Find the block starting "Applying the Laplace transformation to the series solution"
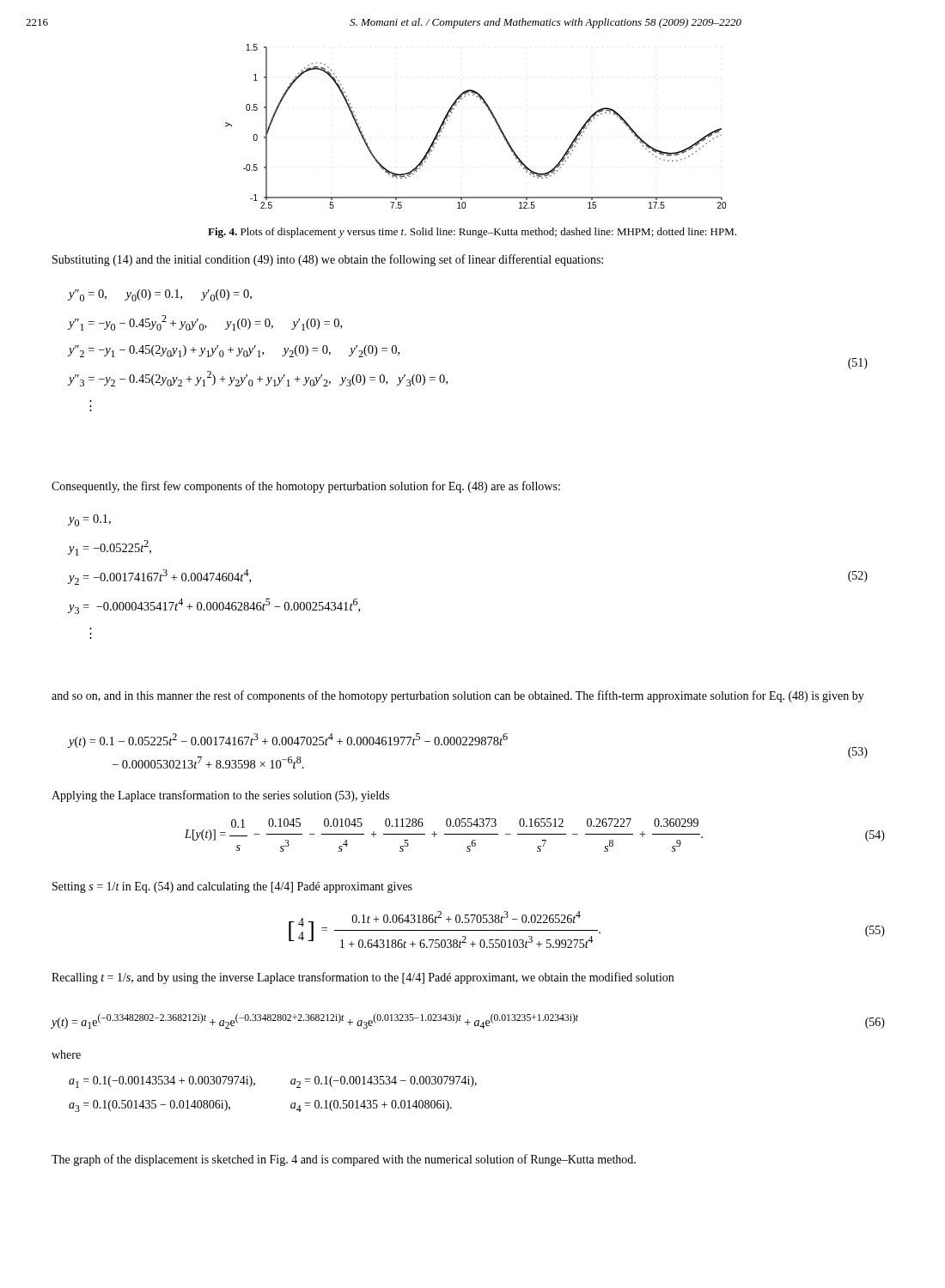945x1288 pixels. click(221, 796)
